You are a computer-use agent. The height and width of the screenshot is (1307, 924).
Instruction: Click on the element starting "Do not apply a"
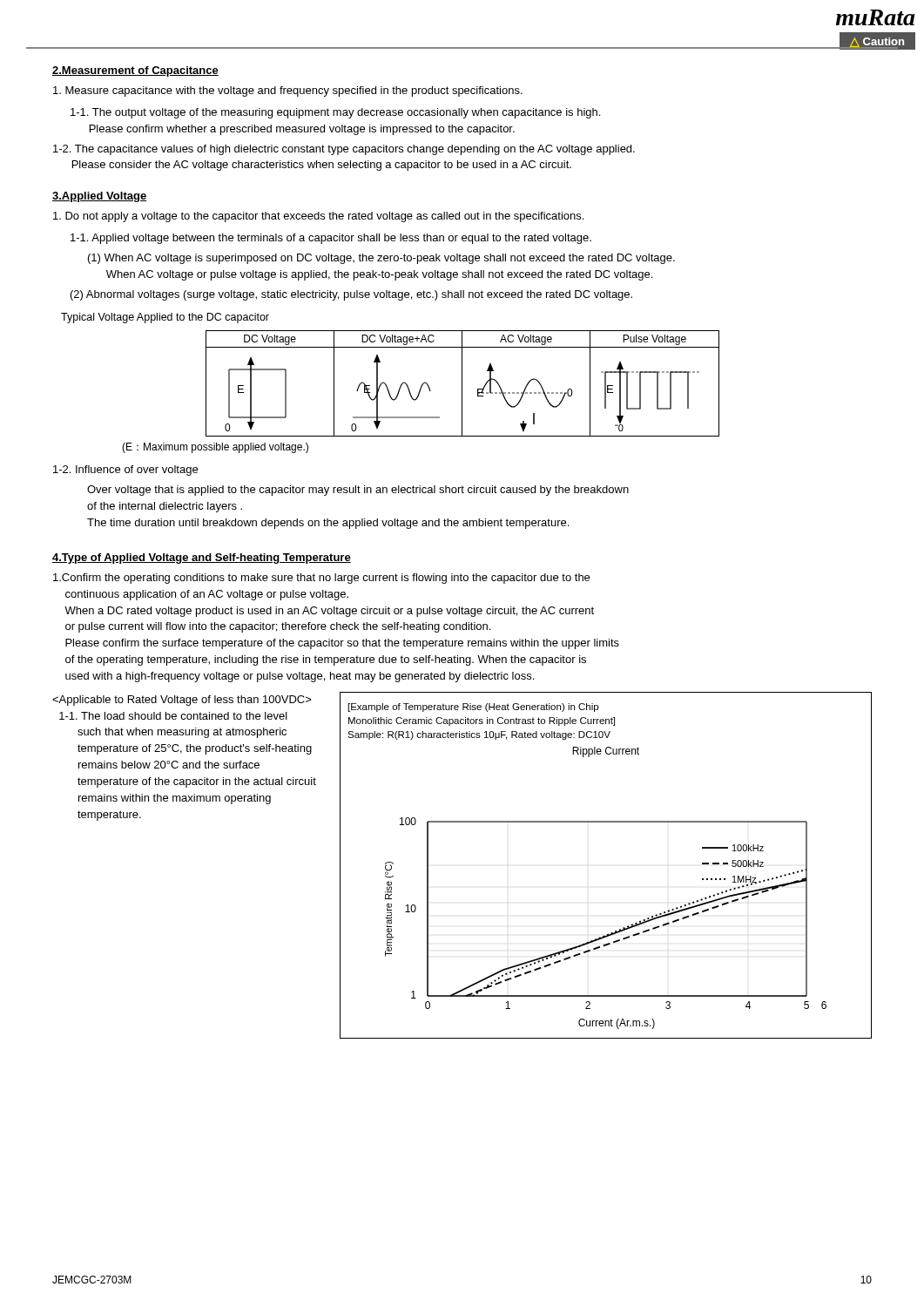point(319,216)
